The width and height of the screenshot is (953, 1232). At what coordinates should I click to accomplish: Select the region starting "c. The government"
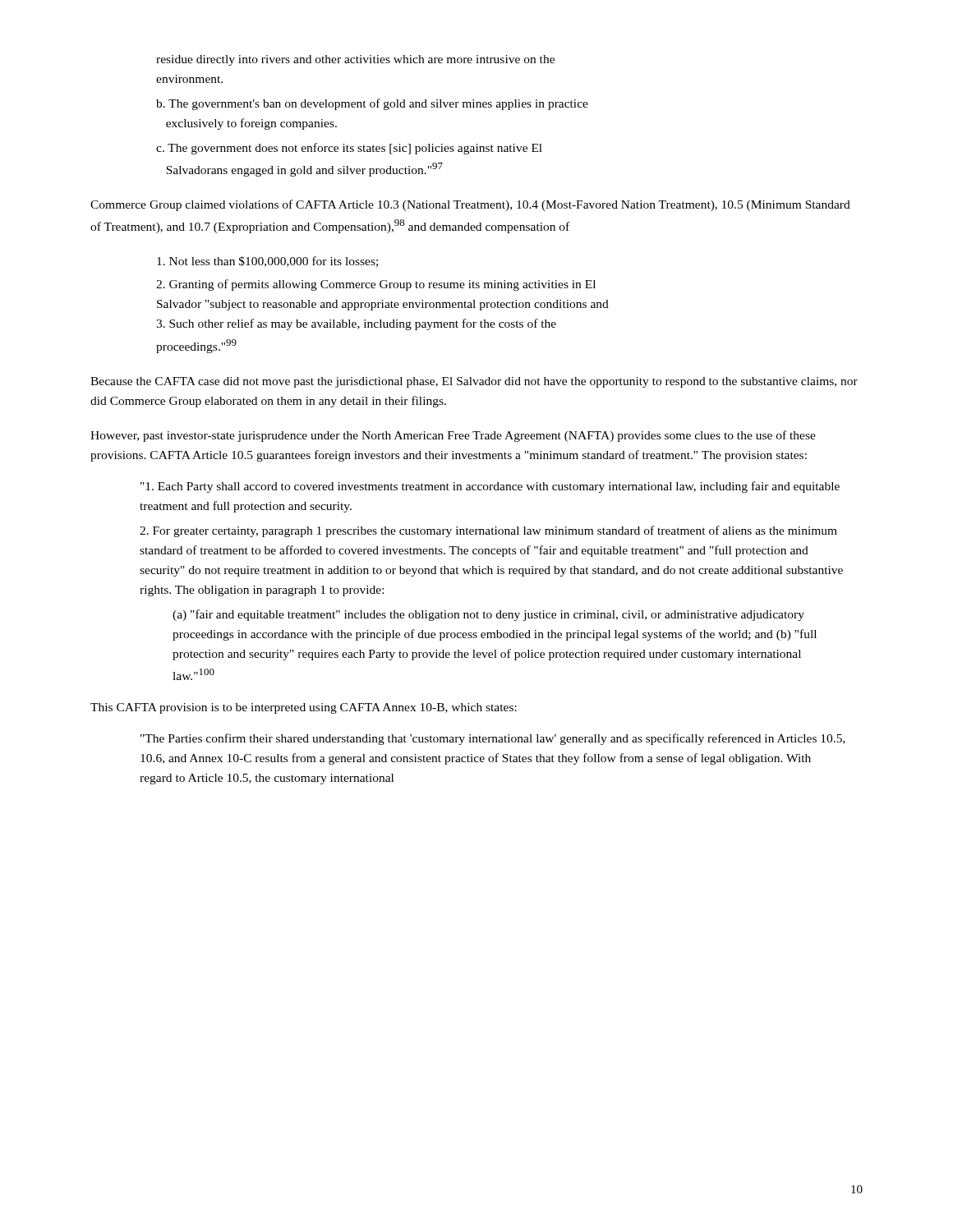tap(349, 159)
